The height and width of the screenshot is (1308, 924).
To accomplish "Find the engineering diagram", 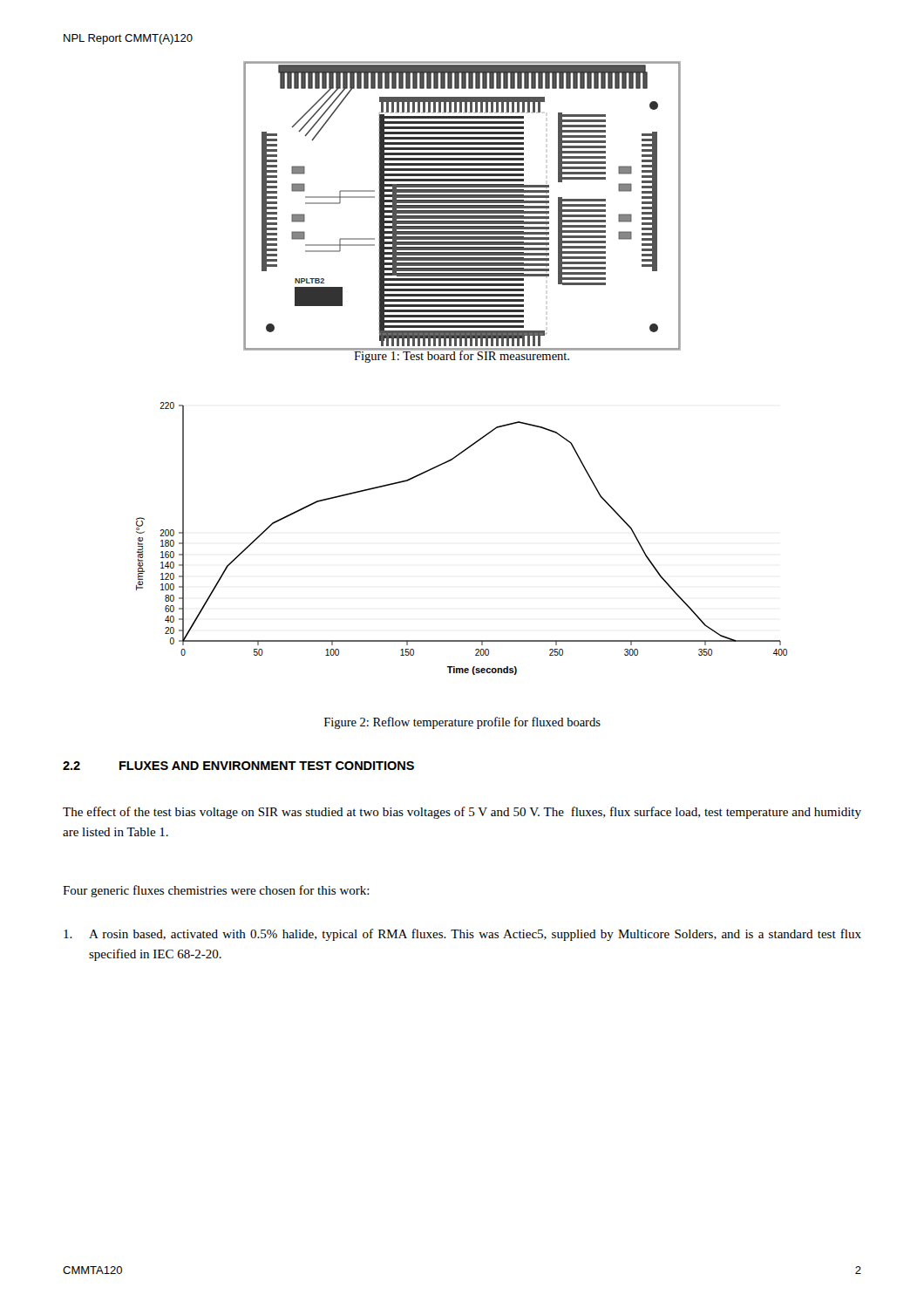I will [x=462, y=206].
